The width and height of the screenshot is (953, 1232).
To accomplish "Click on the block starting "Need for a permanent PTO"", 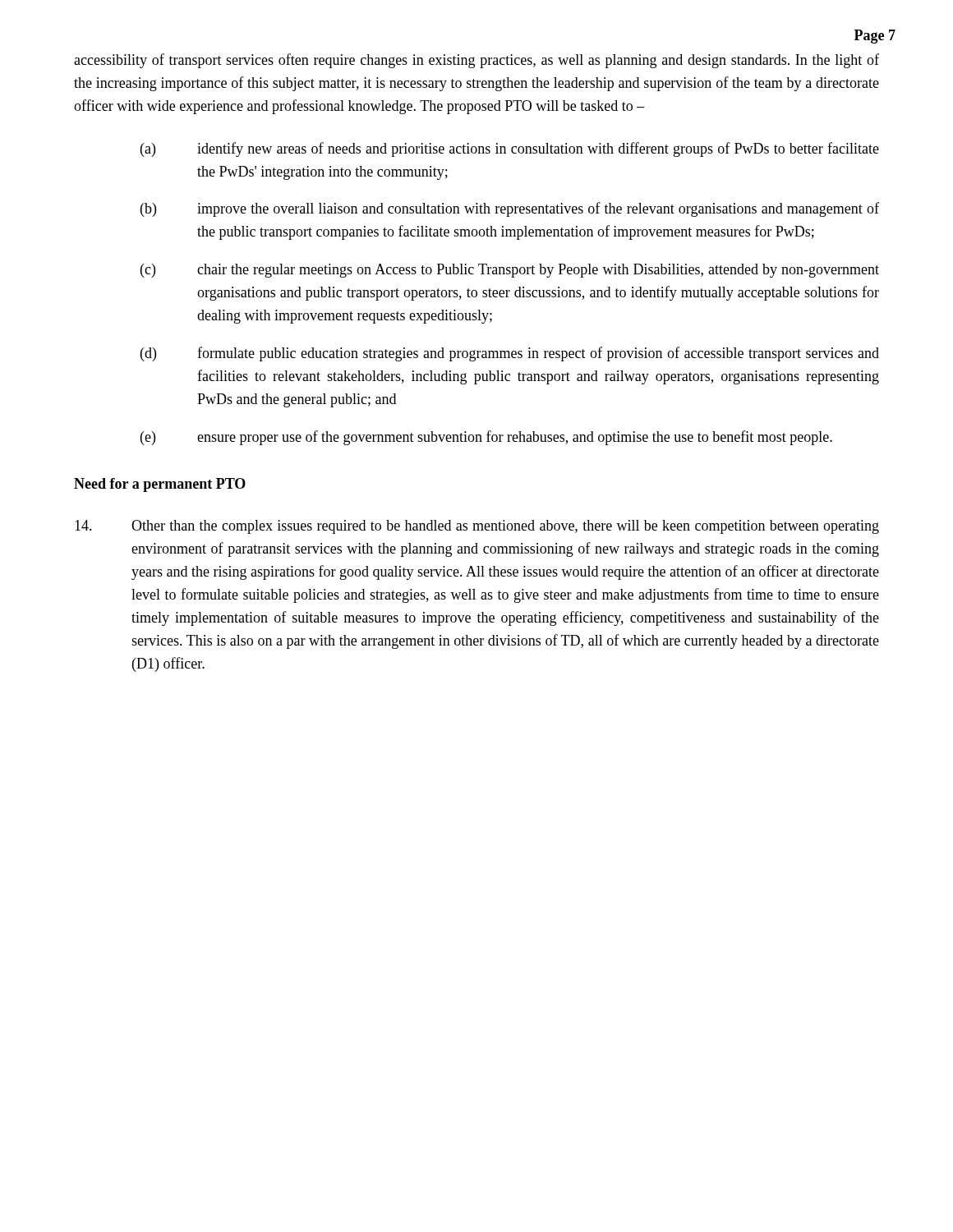I will tap(160, 484).
